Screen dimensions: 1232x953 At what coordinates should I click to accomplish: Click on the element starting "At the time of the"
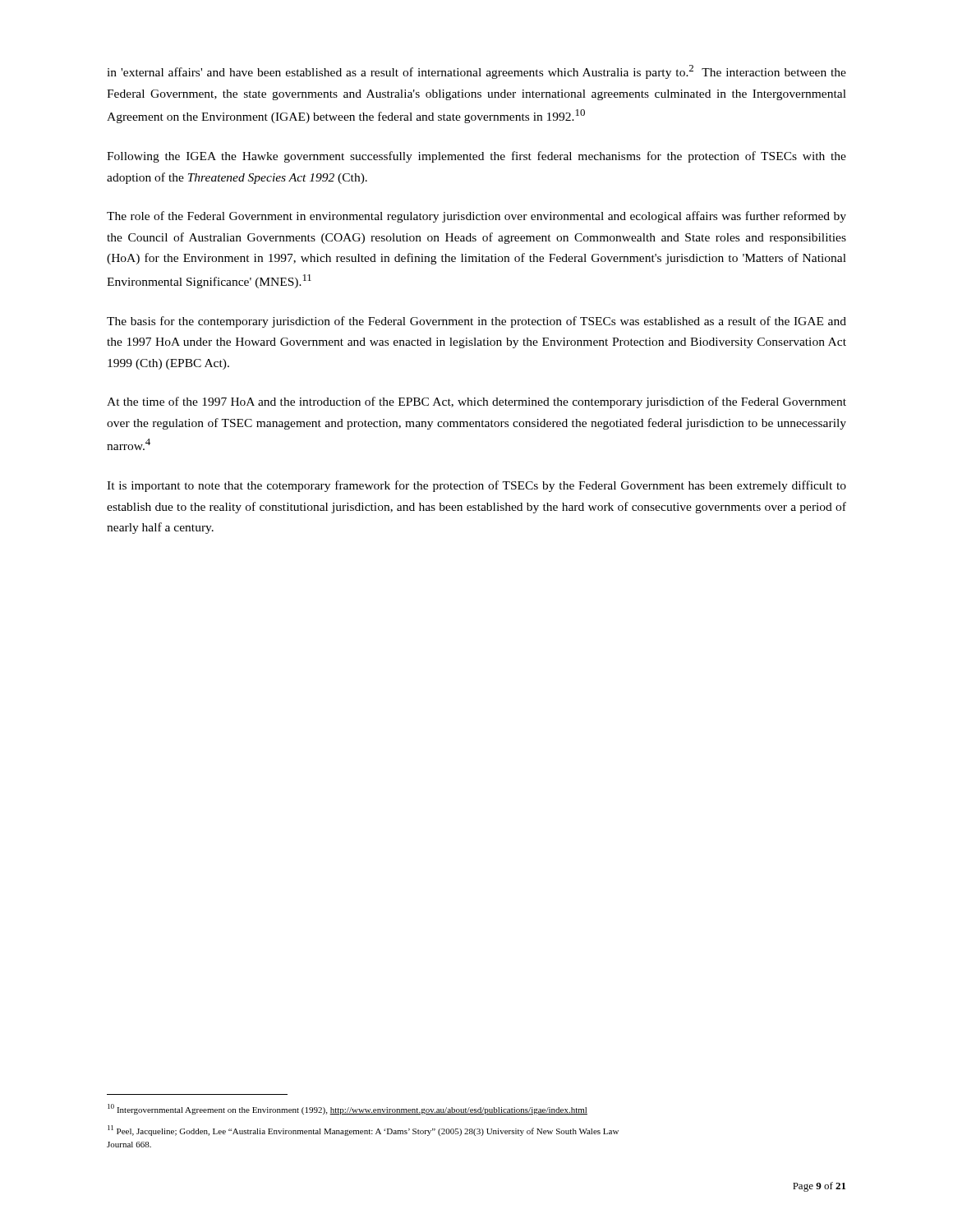point(476,424)
